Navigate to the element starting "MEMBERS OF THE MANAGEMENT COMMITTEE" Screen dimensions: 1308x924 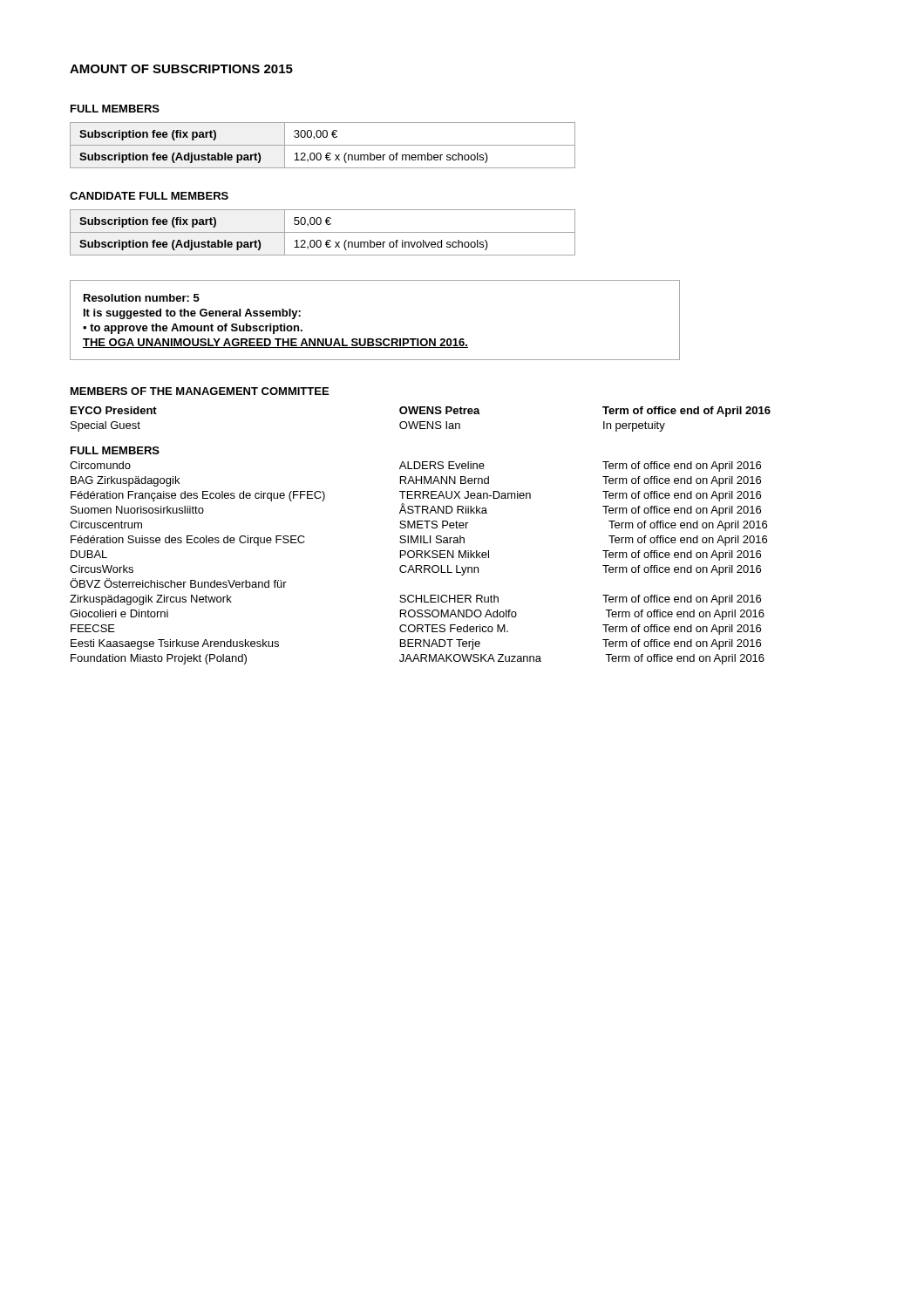(199, 391)
